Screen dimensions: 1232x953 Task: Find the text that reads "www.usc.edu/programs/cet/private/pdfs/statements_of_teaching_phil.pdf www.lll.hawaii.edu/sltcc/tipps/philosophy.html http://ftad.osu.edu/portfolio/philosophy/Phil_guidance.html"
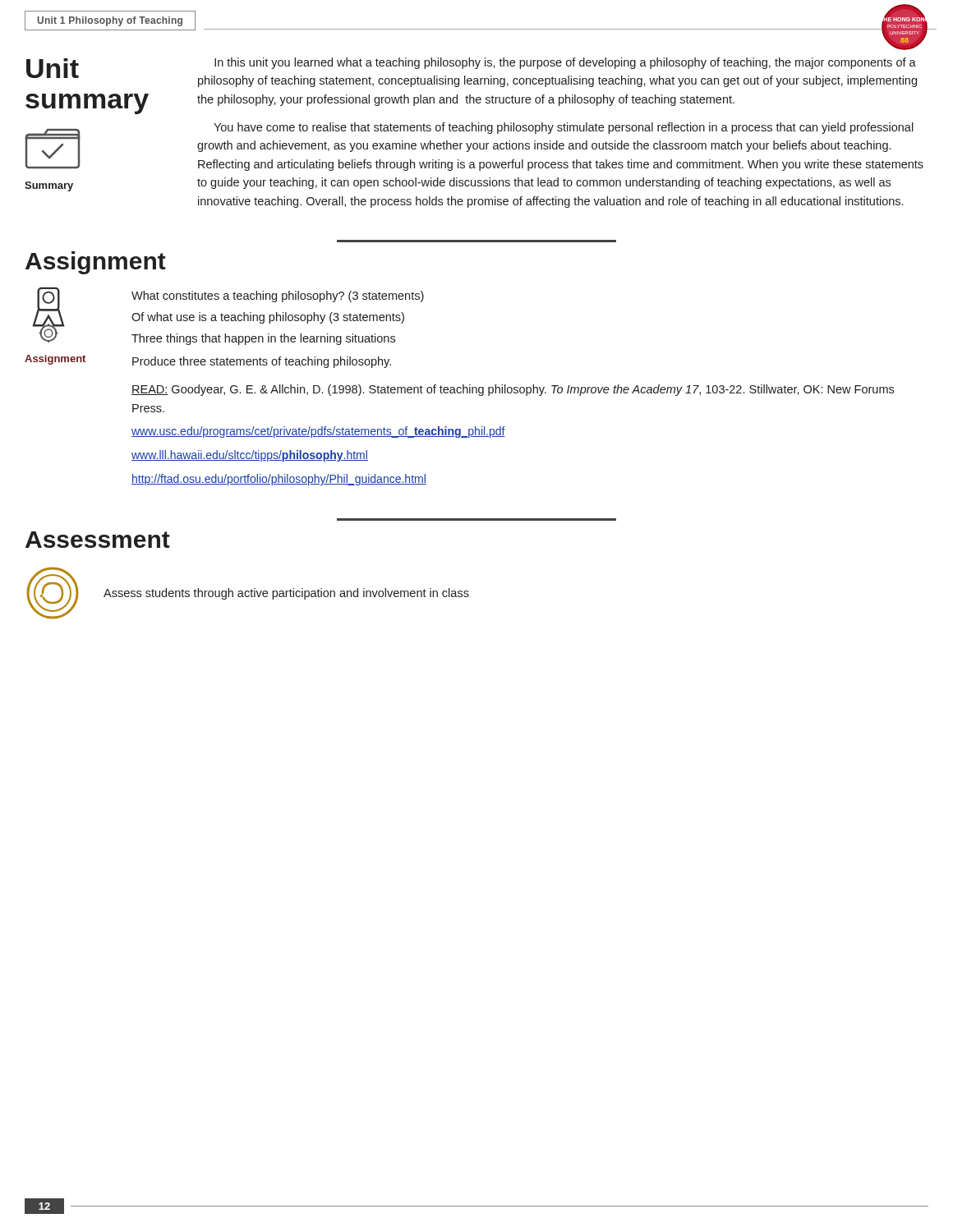point(318,432)
